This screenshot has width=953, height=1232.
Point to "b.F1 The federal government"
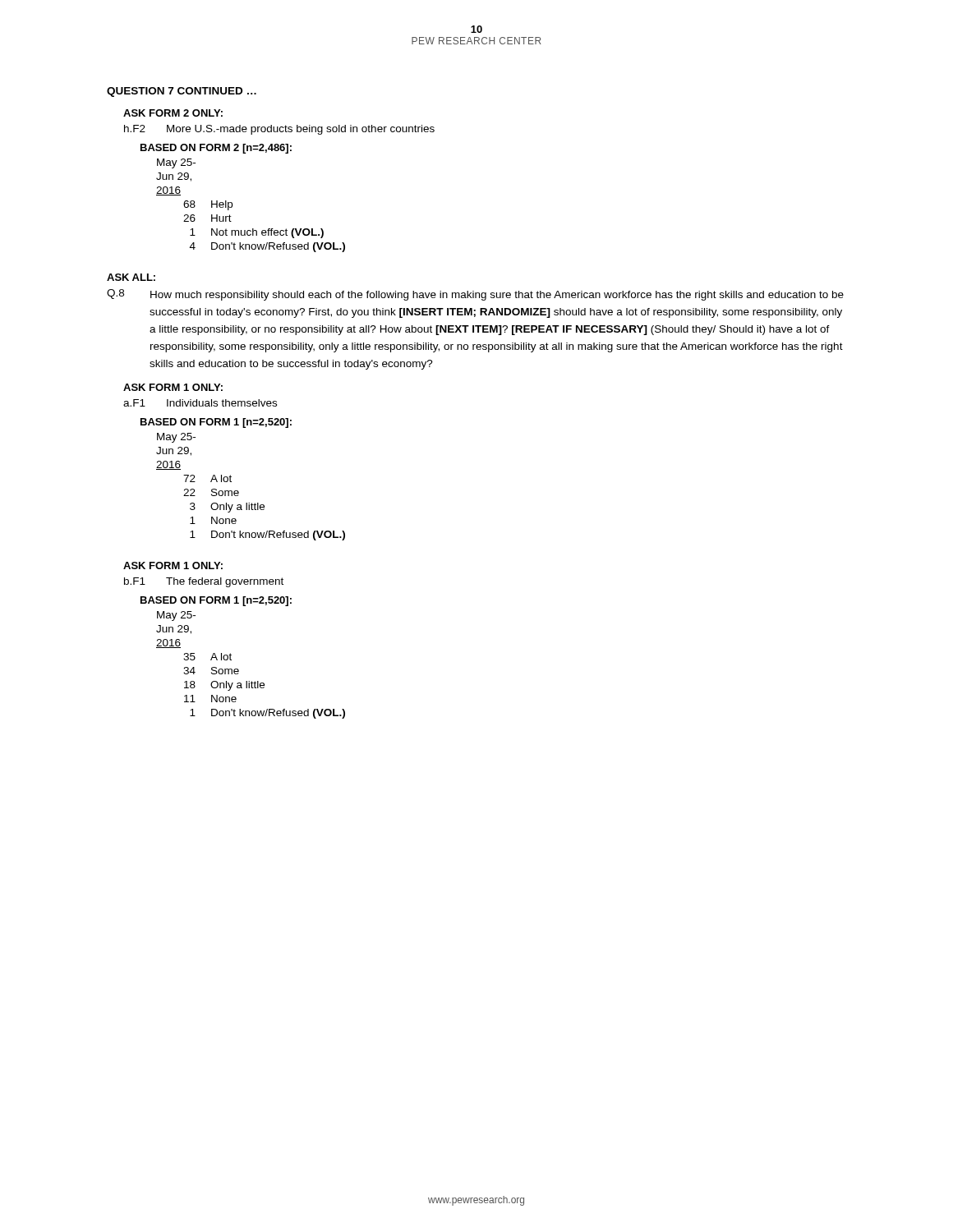tap(203, 581)
